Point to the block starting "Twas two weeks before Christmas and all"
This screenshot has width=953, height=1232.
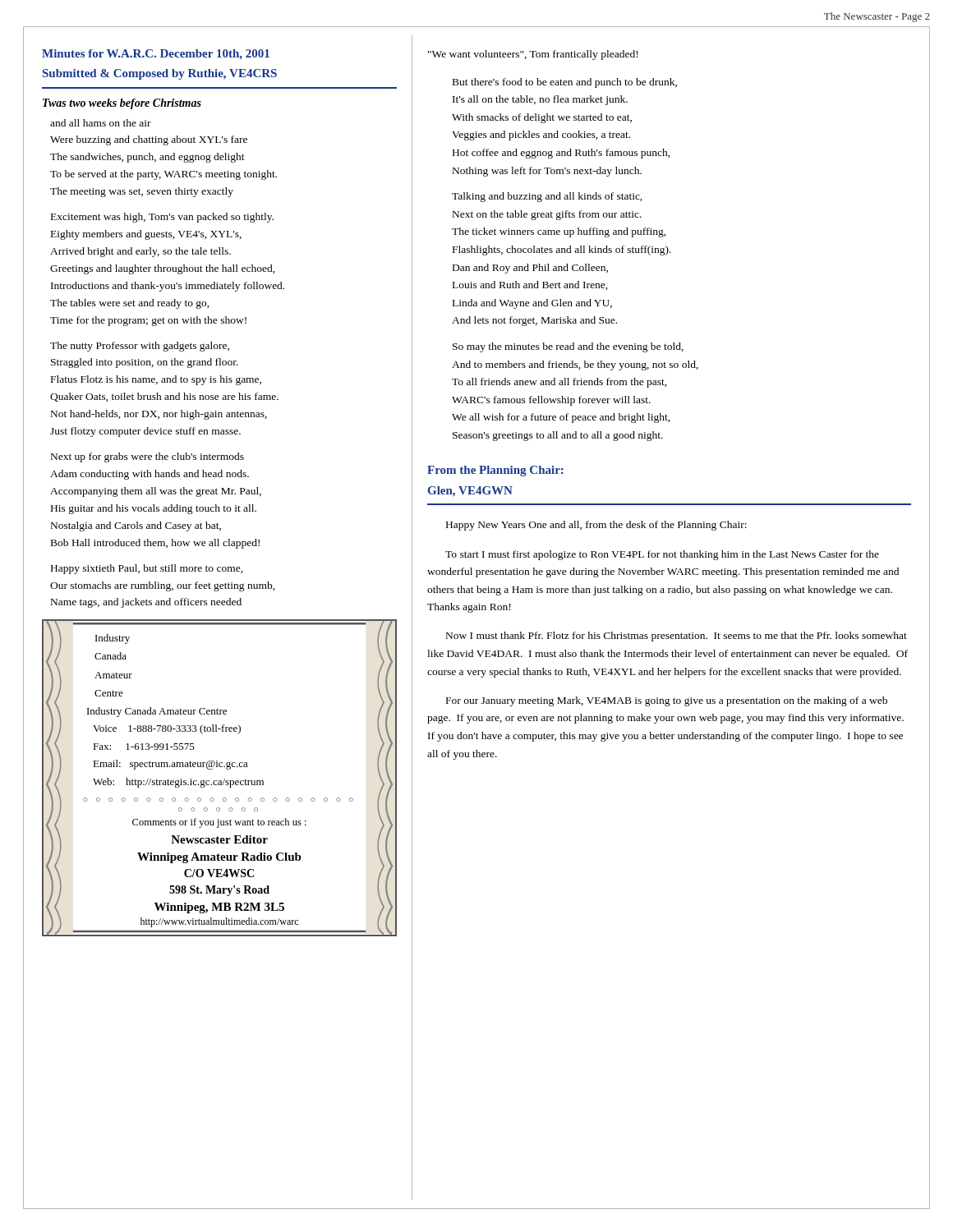(219, 354)
